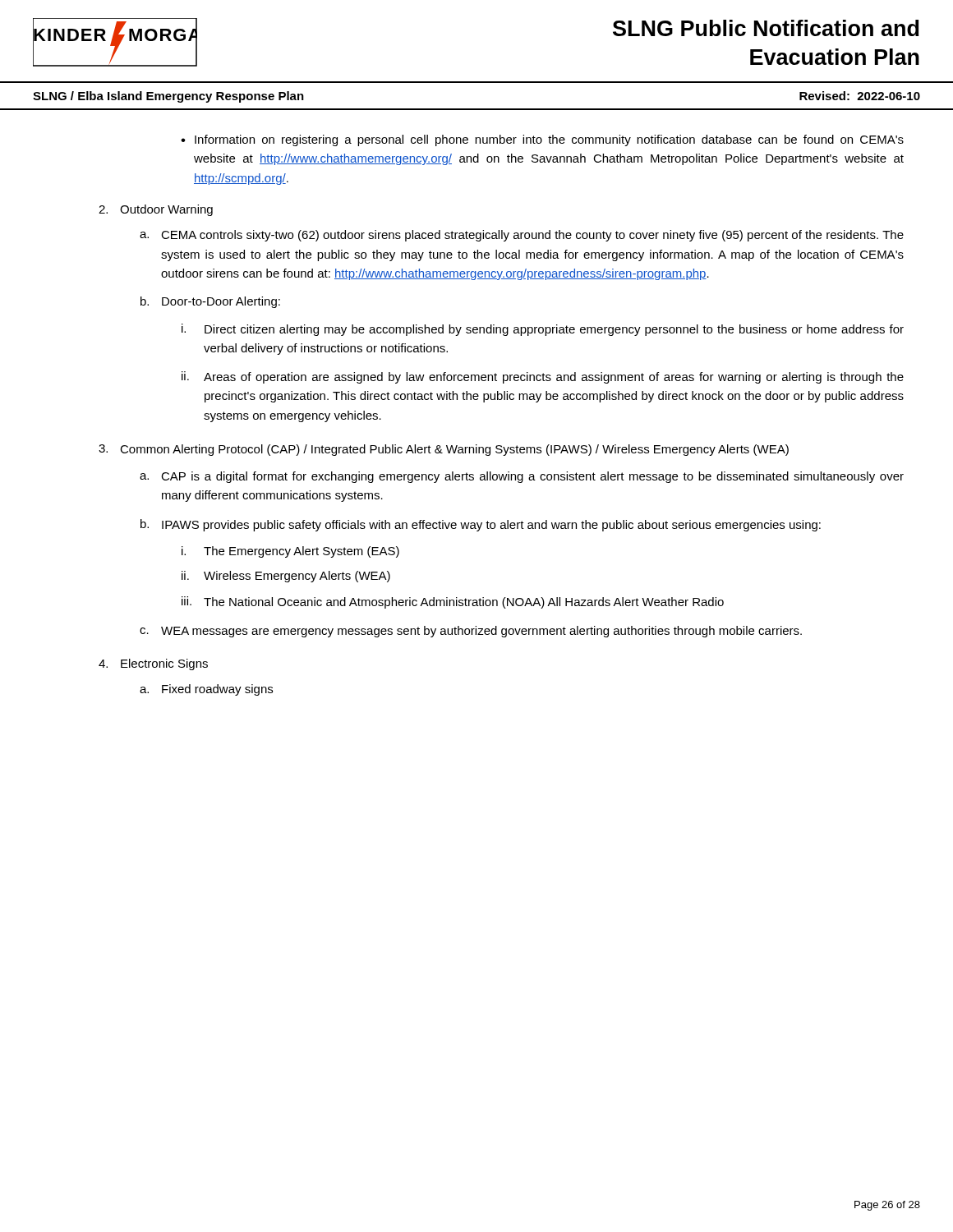Point to "2. Outdoor Warning"
Viewport: 953px width, 1232px height.
pyautogui.click(x=156, y=210)
